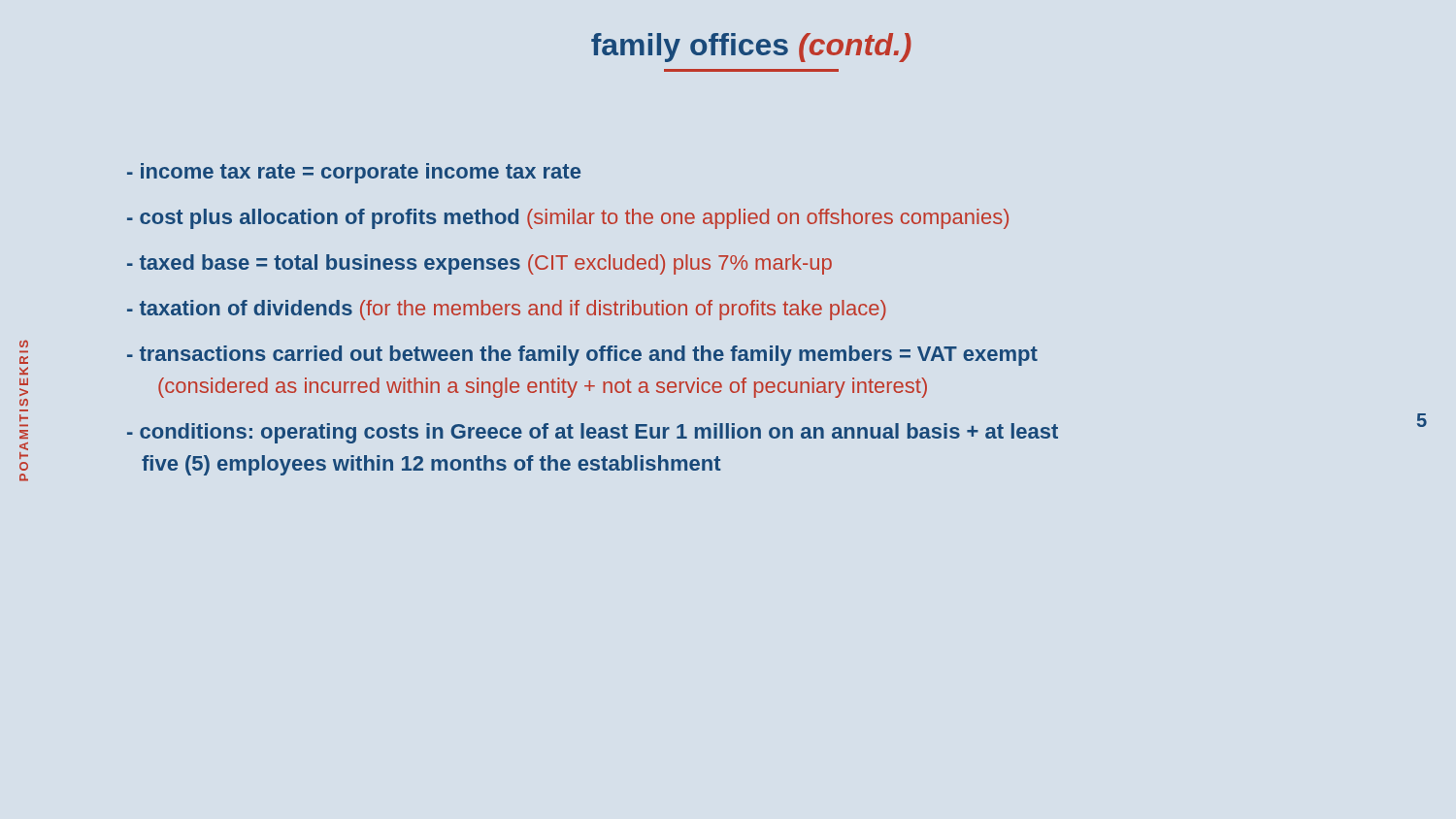The width and height of the screenshot is (1456, 819).
Task: Find the list item that says "taxed base = total business expenses (CIT excluded)"
Action: coord(479,262)
